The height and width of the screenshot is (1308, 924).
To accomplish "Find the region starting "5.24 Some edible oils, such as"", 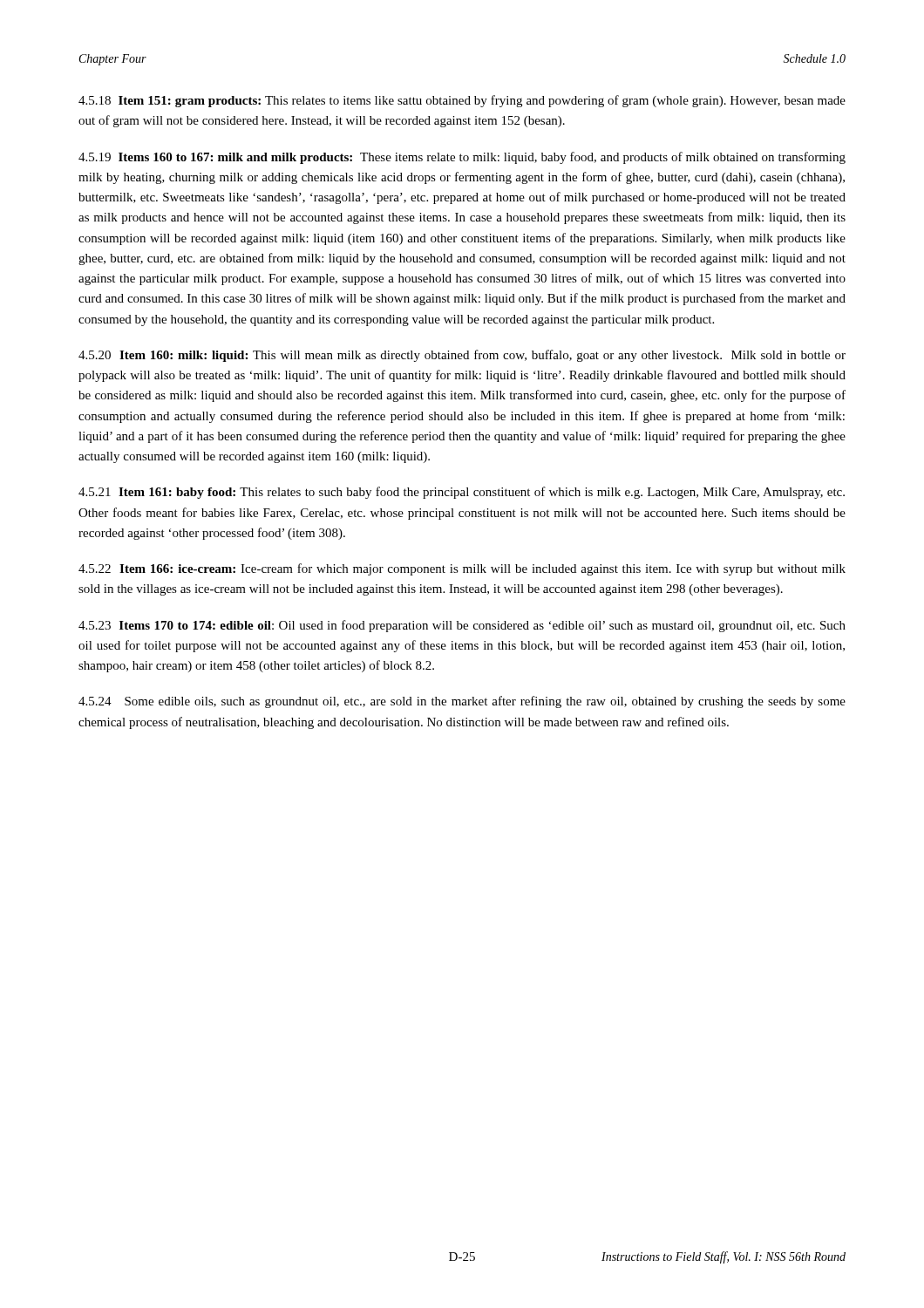I will pos(462,711).
